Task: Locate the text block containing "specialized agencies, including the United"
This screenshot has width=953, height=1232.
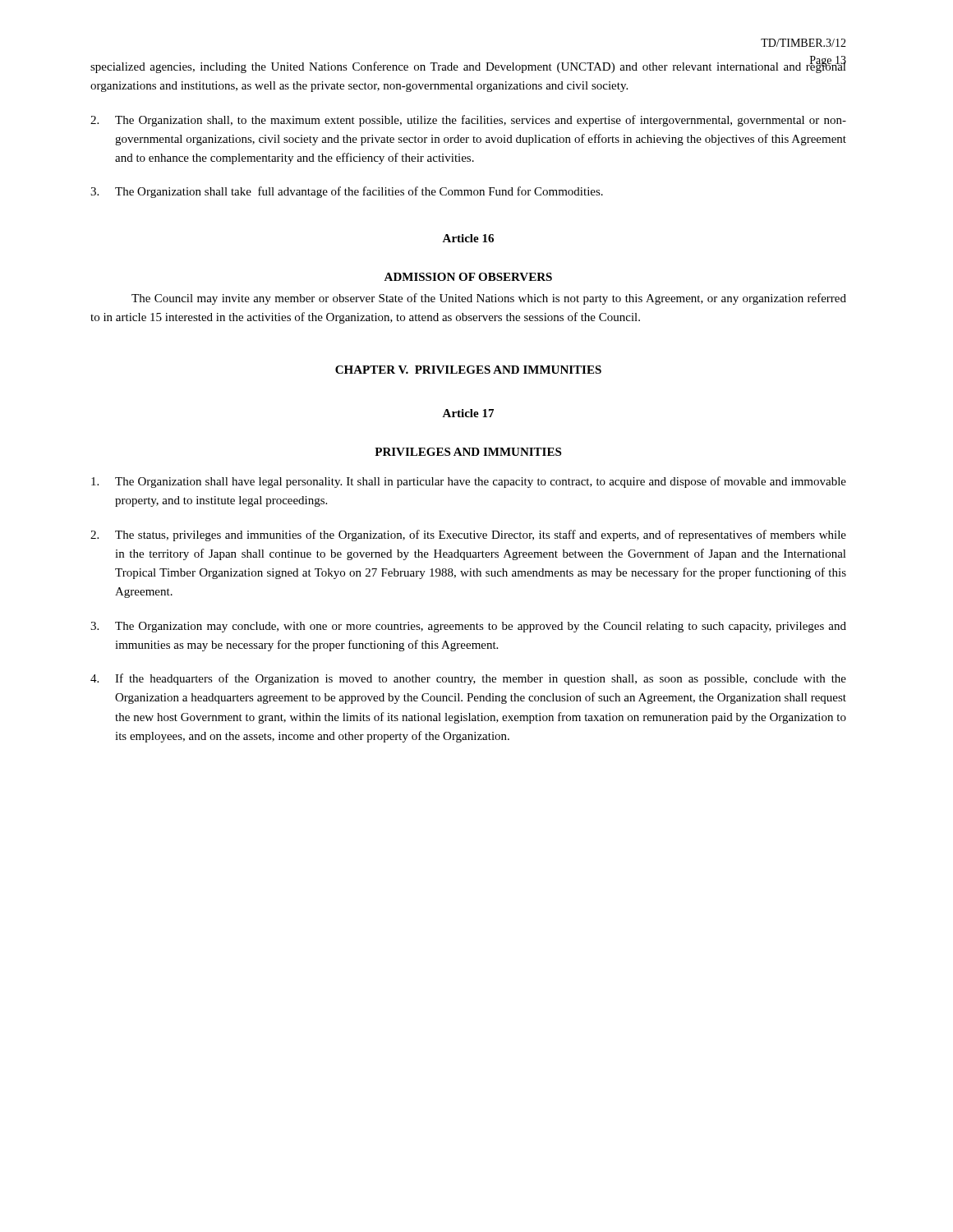Action: [x=468, y=76]
